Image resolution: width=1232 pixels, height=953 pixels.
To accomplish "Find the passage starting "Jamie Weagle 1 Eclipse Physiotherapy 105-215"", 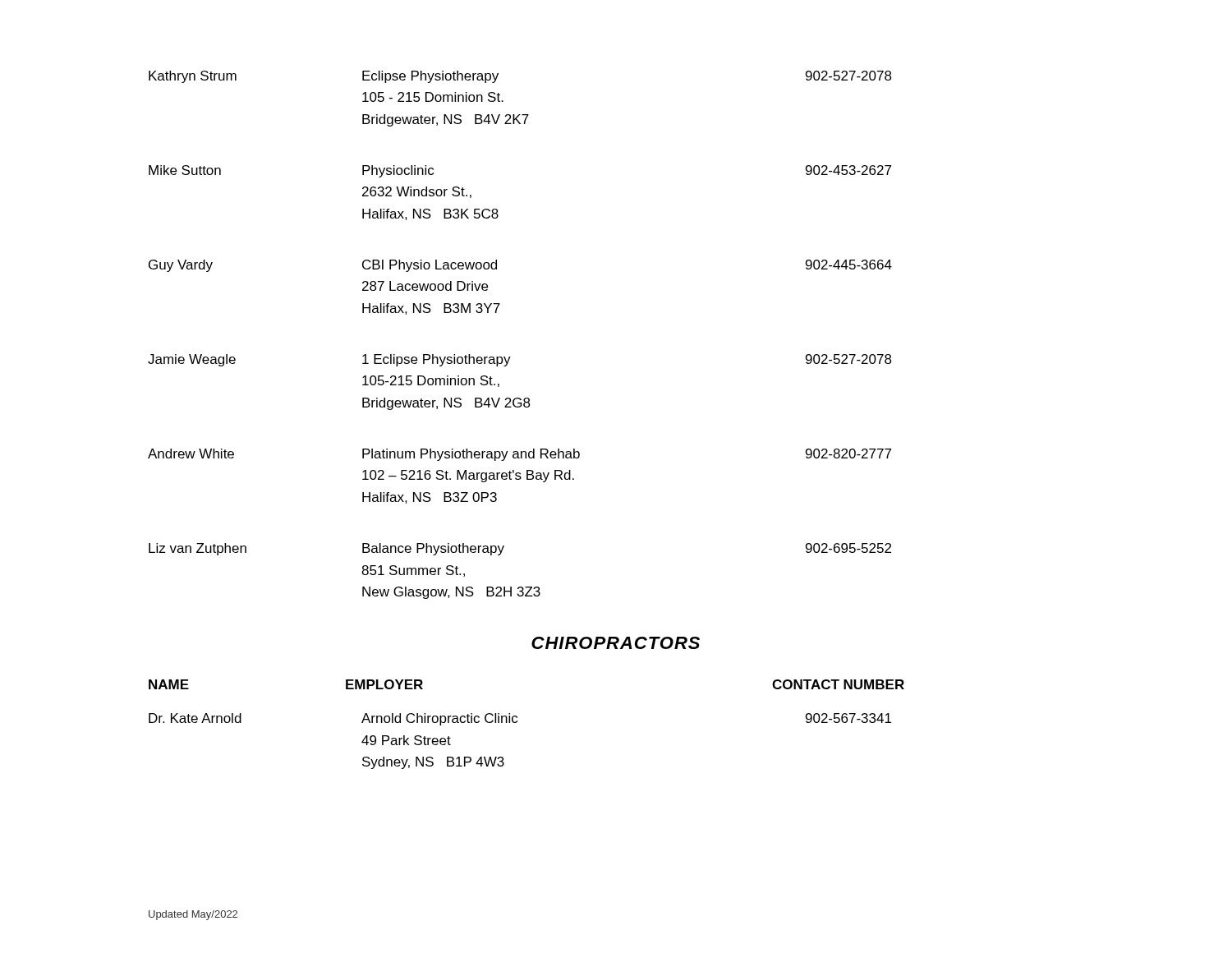I will 199,360.
